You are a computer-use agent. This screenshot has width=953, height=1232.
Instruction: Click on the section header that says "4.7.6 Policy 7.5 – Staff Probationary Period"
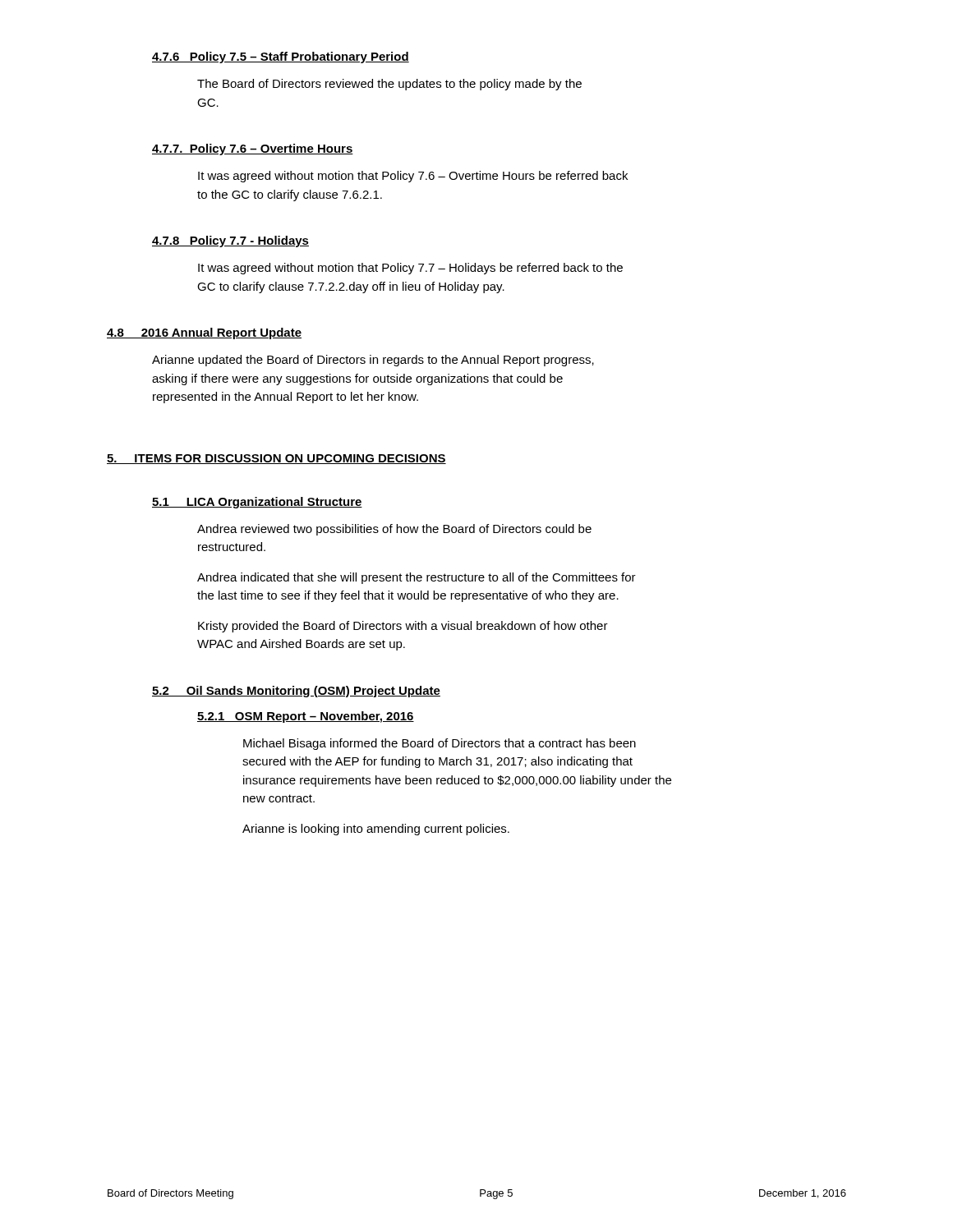(x=280, y=56)
